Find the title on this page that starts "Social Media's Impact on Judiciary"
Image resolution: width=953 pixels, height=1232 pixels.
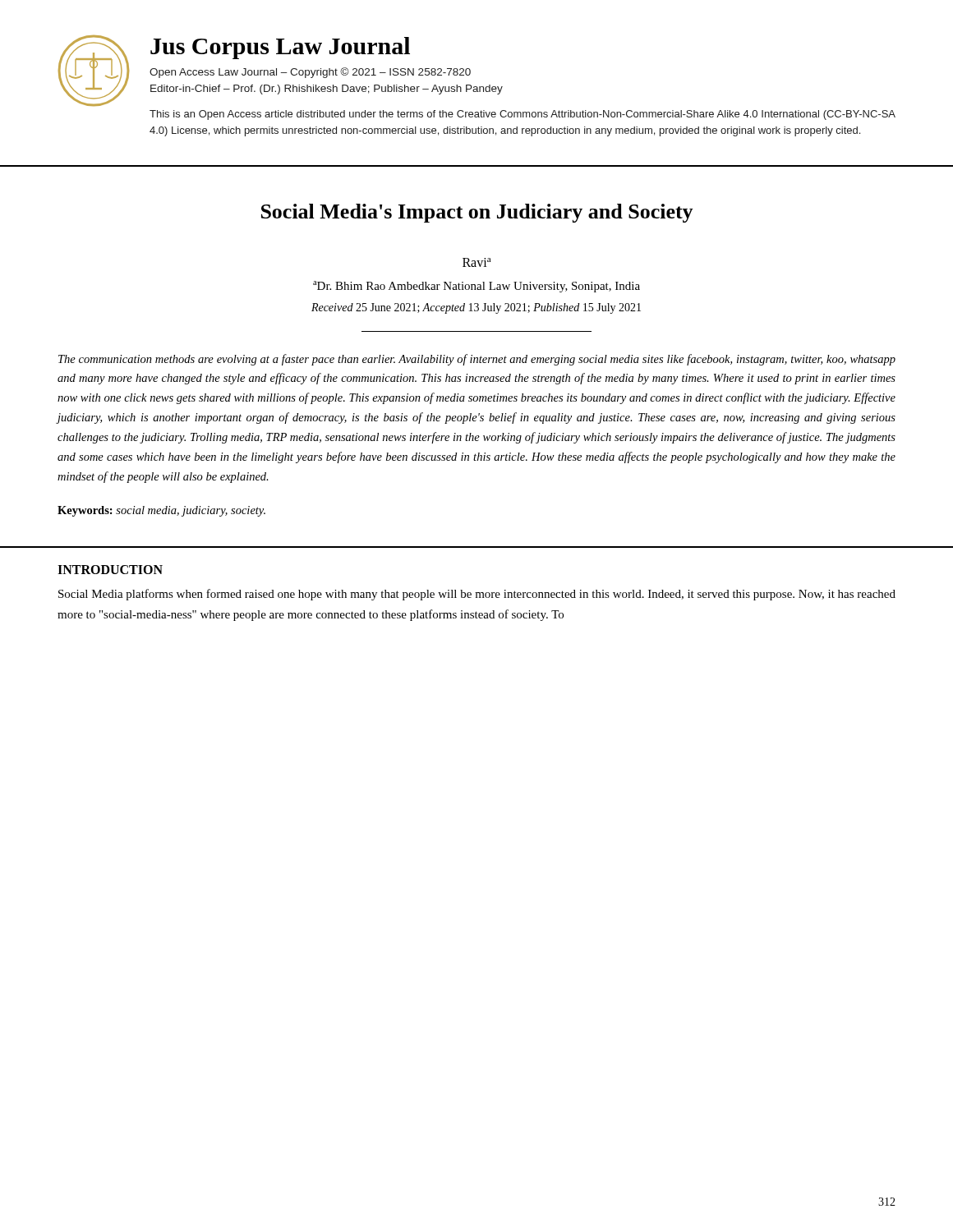[x=476, y=212]
